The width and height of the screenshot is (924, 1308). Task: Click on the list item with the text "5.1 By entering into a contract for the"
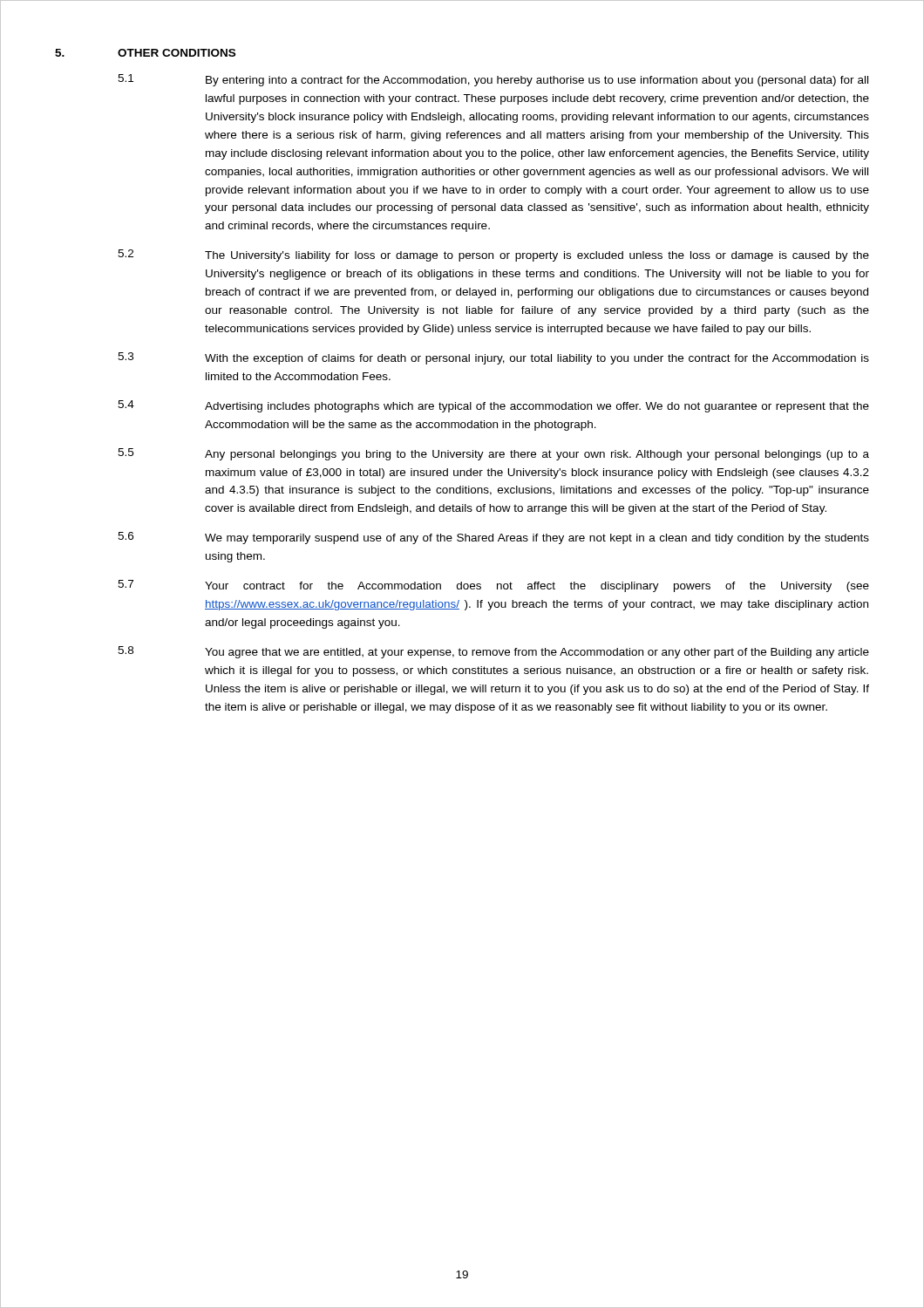pyautogui.click(x=462, y=154)
